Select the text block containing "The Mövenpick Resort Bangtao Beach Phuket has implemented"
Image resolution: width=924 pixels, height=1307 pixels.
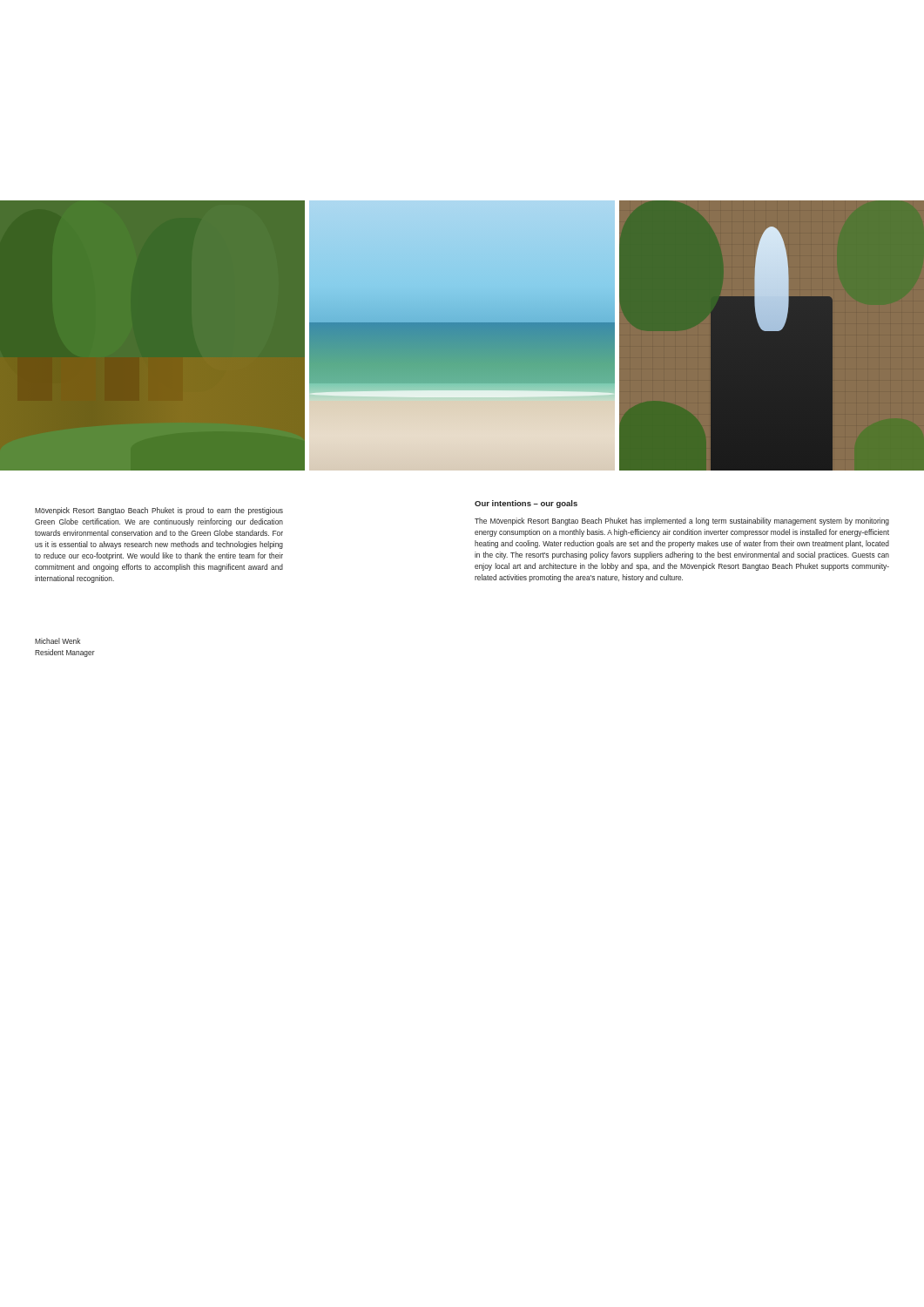pos(682,550)
